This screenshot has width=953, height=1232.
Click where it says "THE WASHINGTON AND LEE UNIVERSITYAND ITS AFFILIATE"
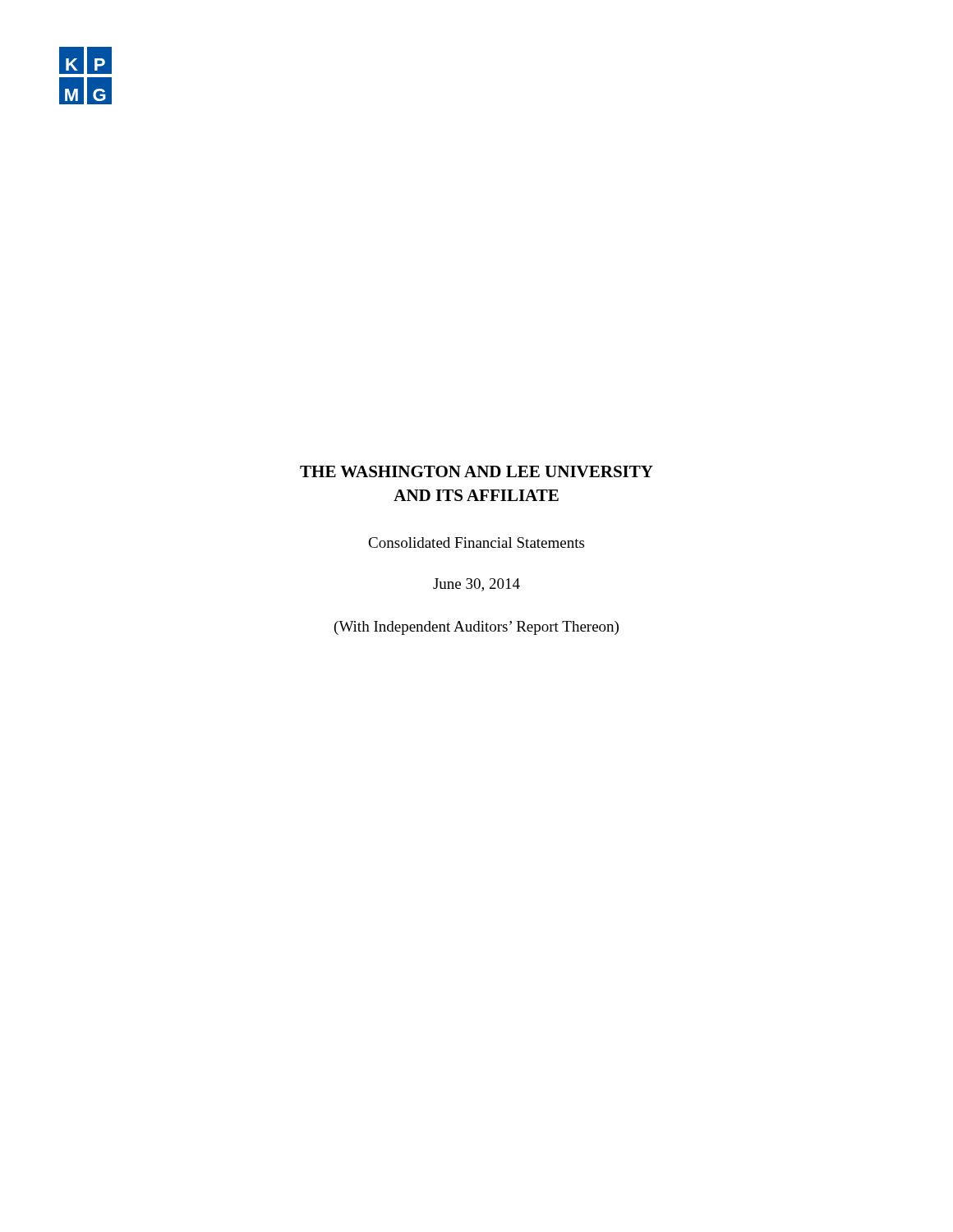476,484
